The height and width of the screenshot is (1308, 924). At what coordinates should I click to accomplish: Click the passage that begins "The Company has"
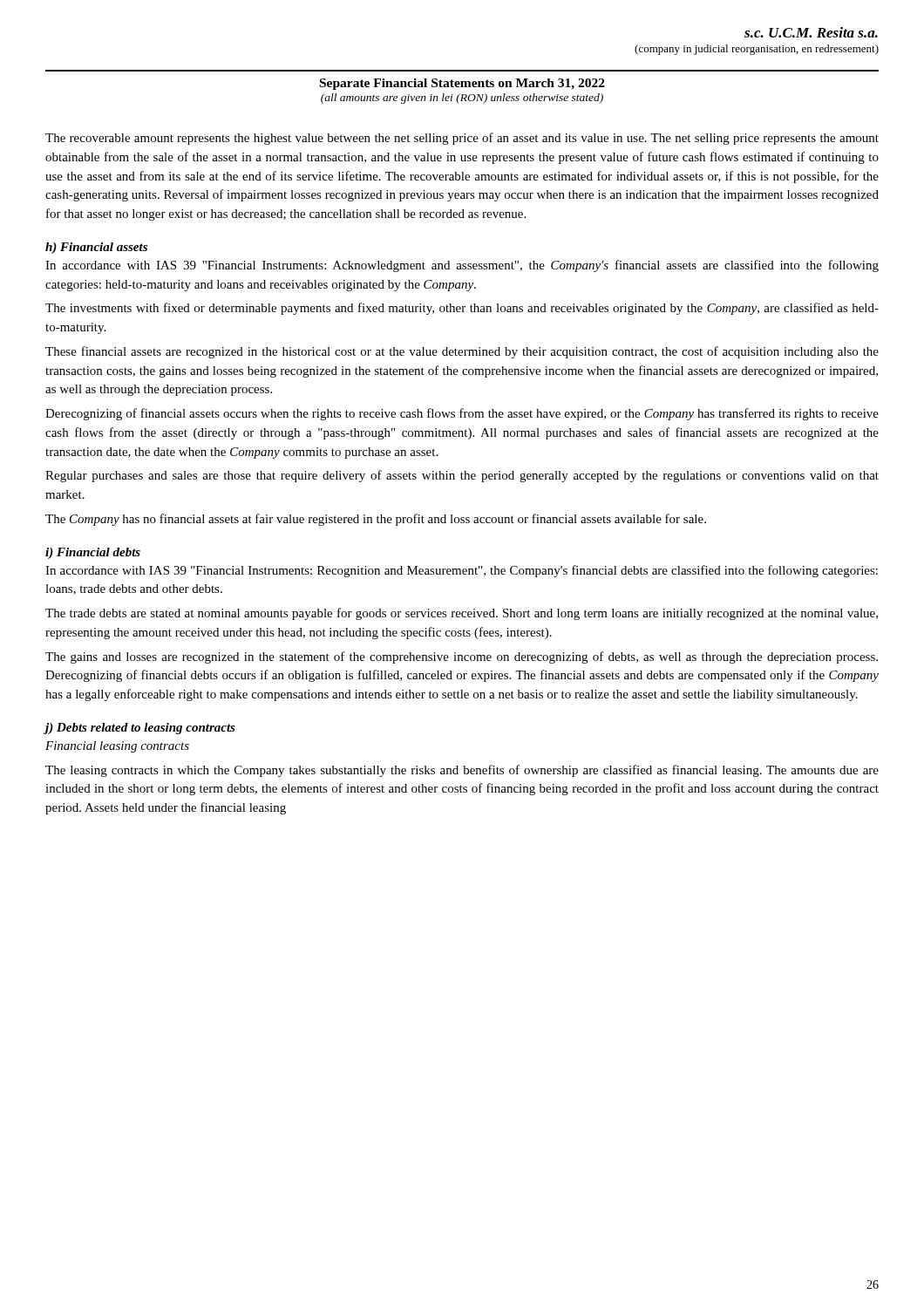(x=376, y=519)
